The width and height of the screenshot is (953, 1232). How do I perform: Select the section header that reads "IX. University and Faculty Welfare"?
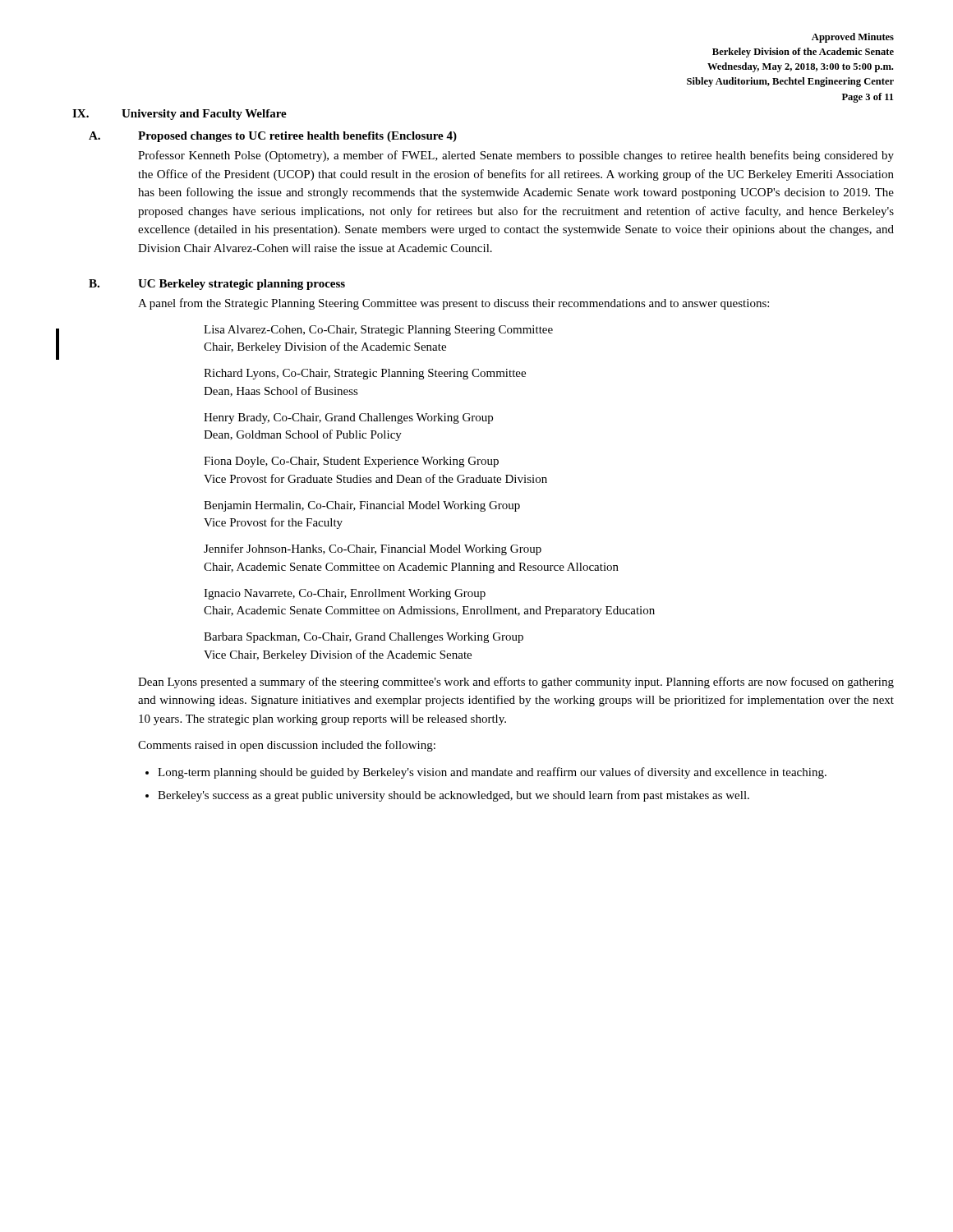179,114
